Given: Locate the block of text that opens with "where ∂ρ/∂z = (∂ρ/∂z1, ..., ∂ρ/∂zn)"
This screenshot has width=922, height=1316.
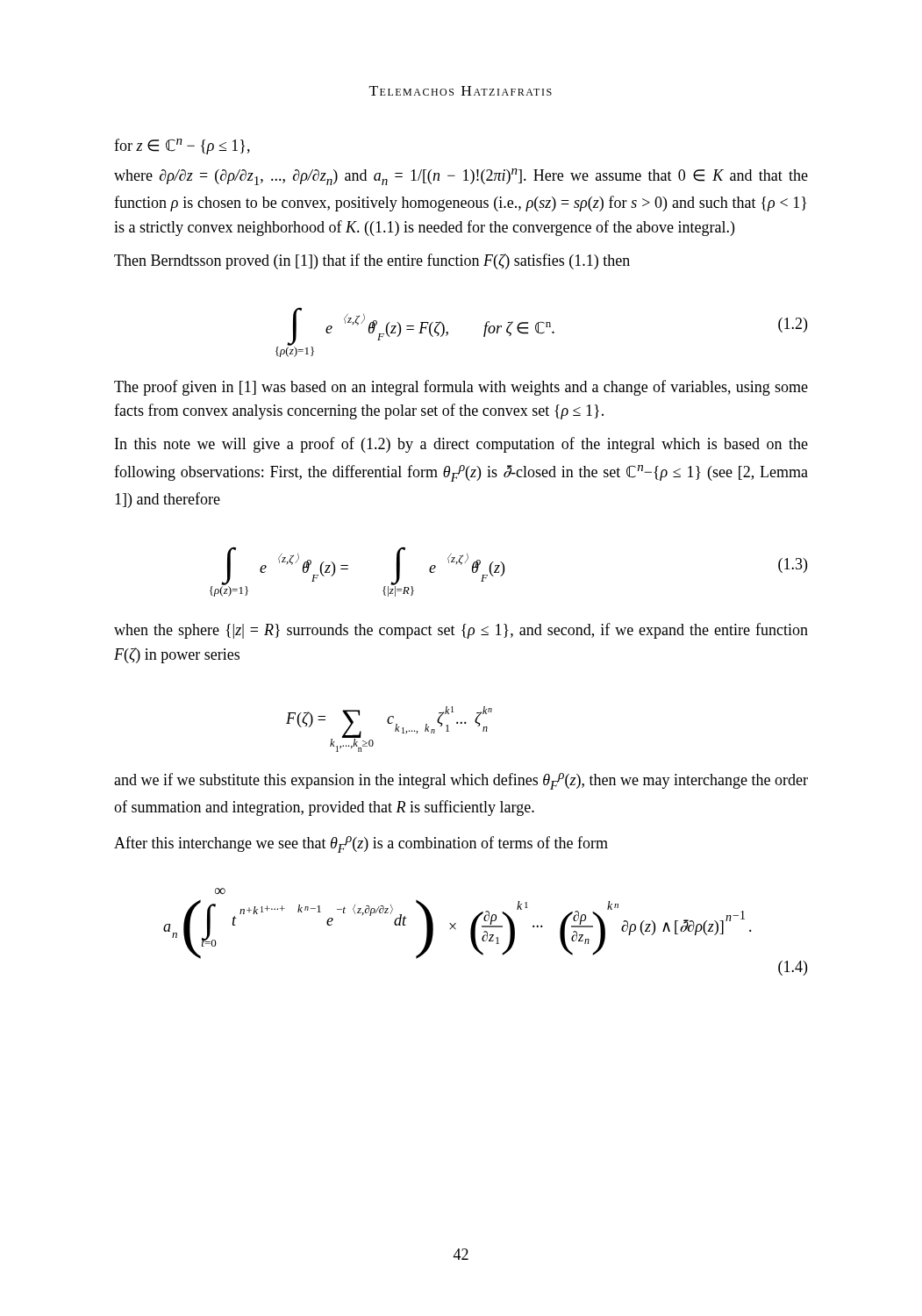Looking at the screenshot, I should [x=461, y=200].
